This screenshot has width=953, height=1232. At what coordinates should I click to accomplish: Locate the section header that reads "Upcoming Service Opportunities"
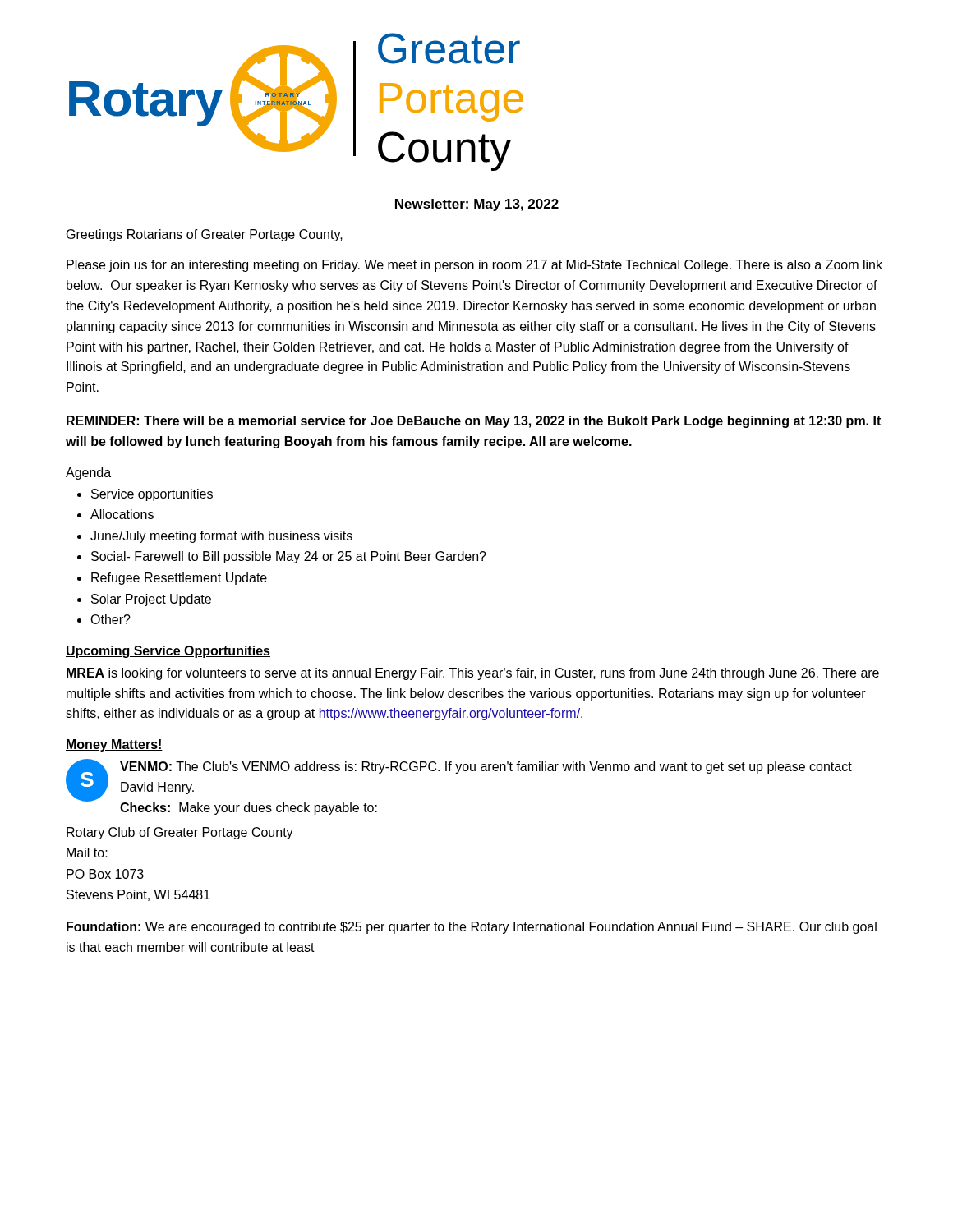[x=168, y=651]
